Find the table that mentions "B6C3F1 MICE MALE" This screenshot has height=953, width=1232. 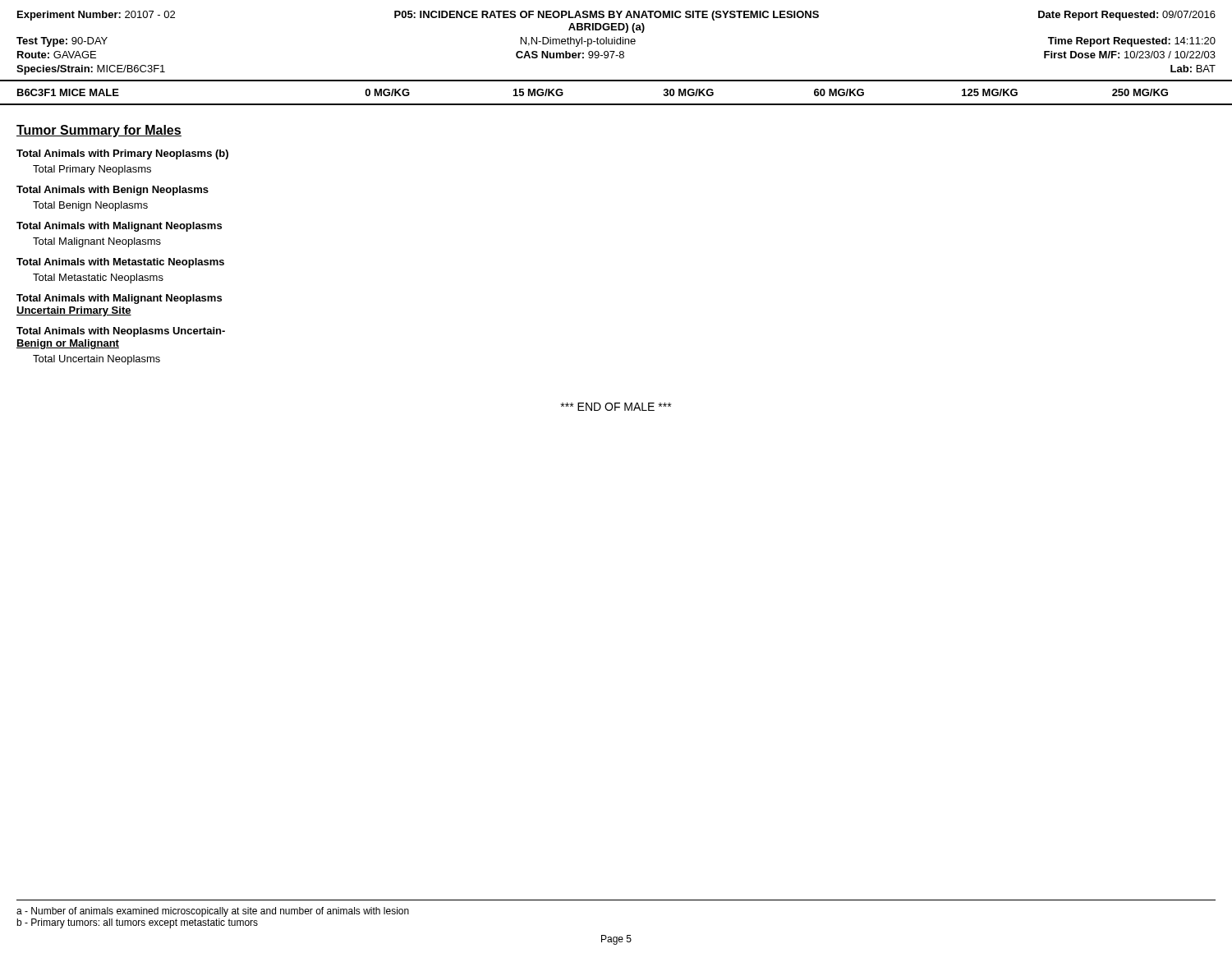(x=616, y=228)
